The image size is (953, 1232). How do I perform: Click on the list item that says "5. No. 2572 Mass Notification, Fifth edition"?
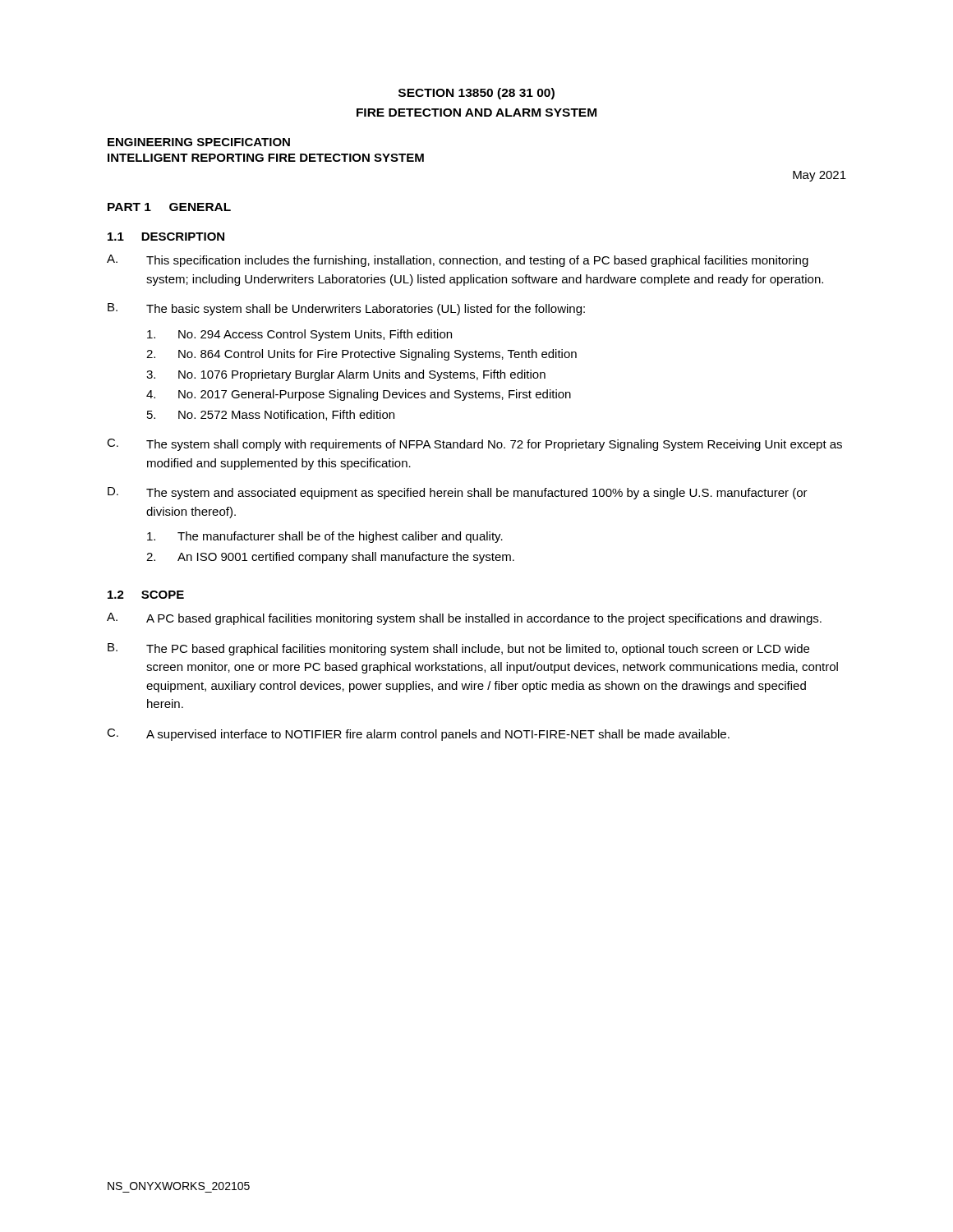pyautogui.click(x=271, y=415)
